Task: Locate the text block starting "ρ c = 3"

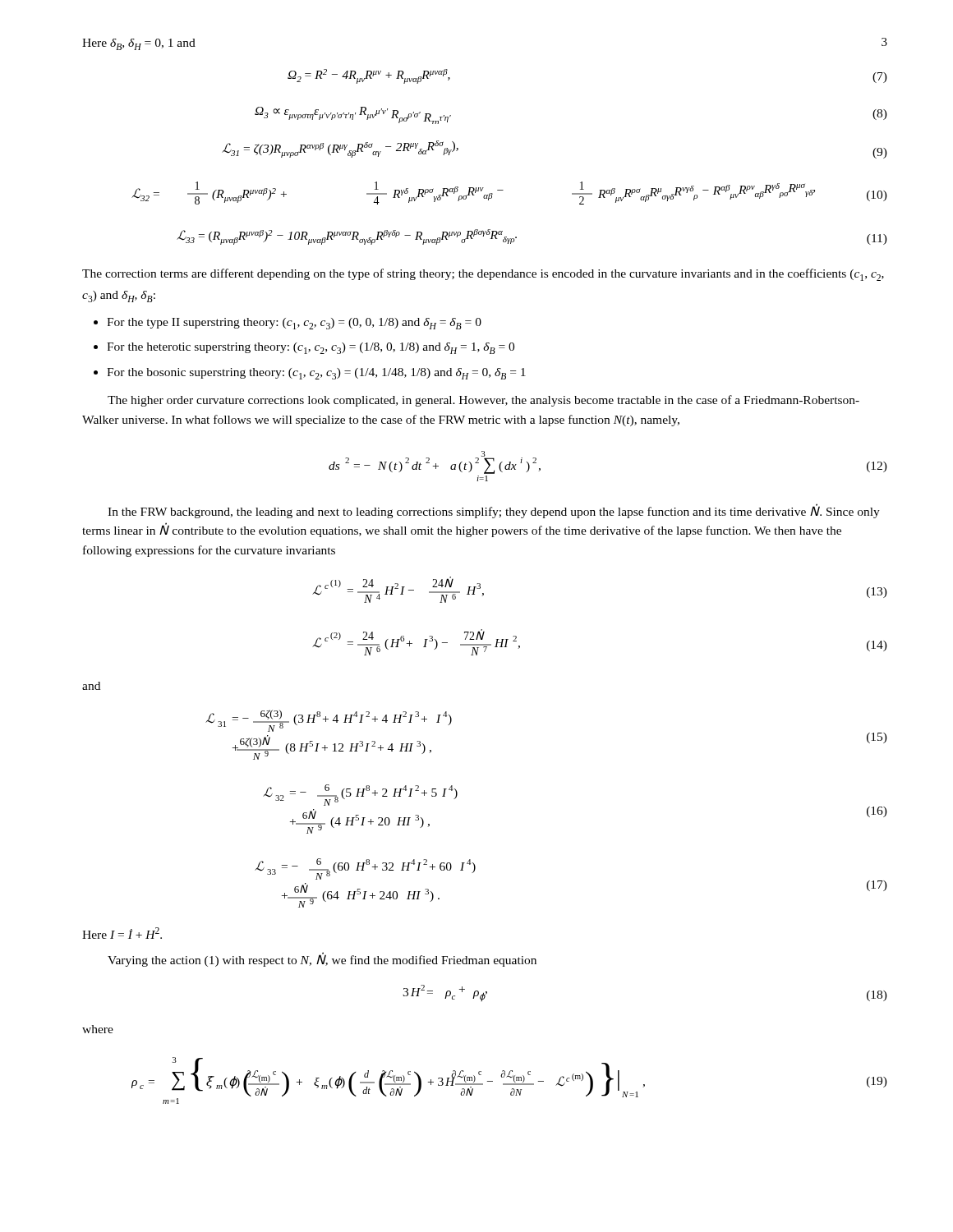Action: [509, 1081]
